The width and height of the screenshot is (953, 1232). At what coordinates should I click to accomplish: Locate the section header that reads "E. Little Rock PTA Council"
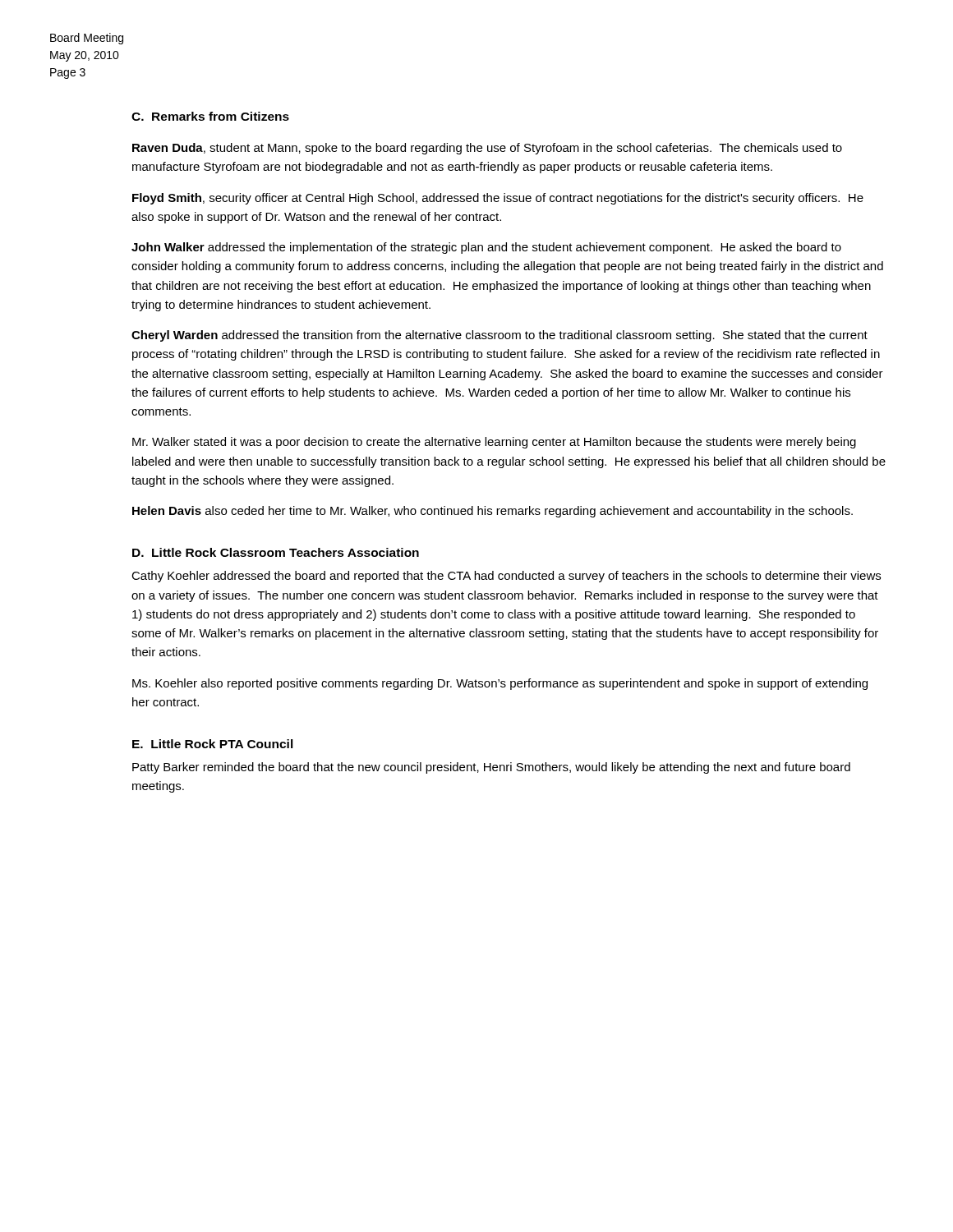click(212, 744)
